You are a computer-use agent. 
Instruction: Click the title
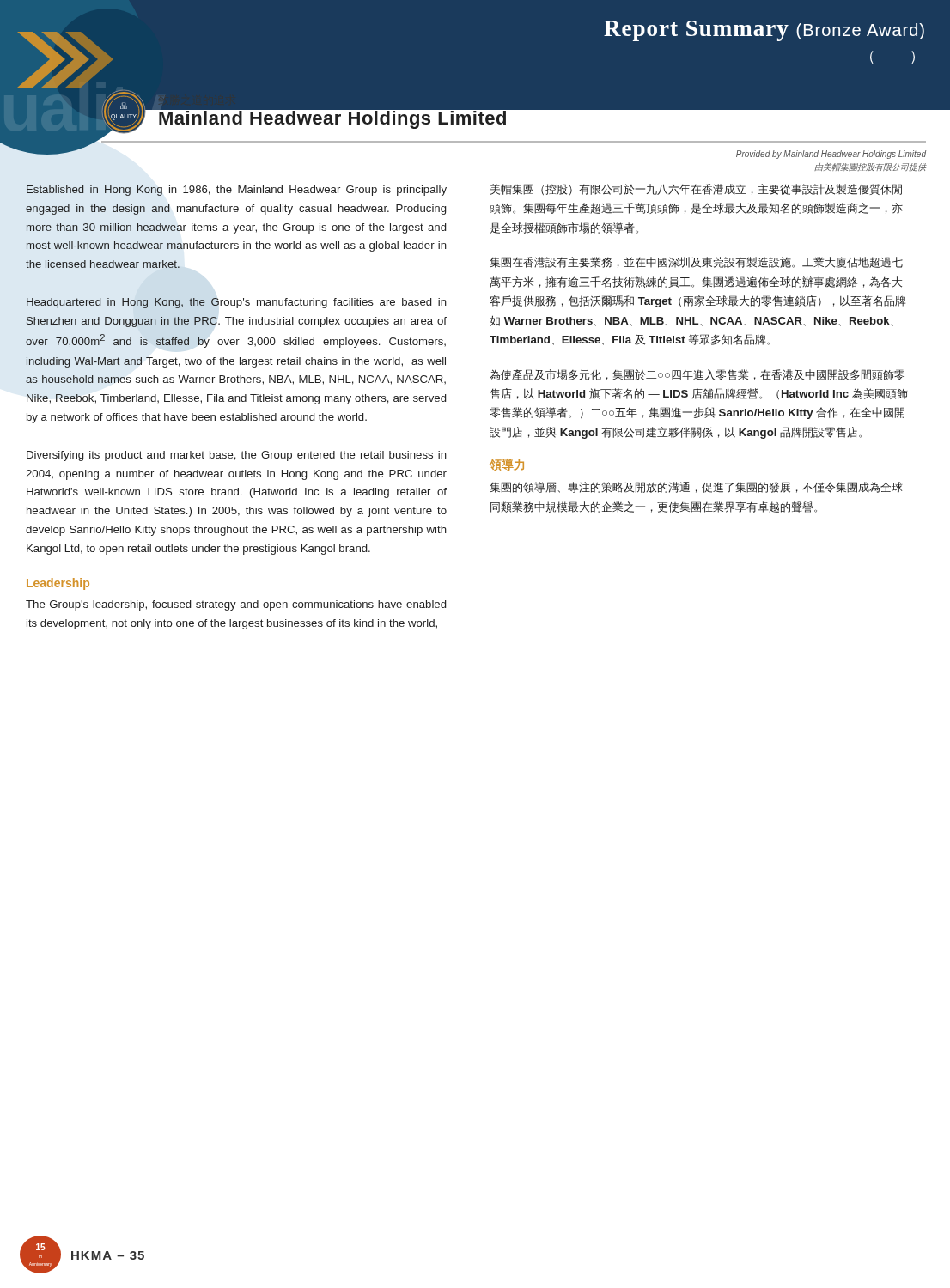(333, 118)
